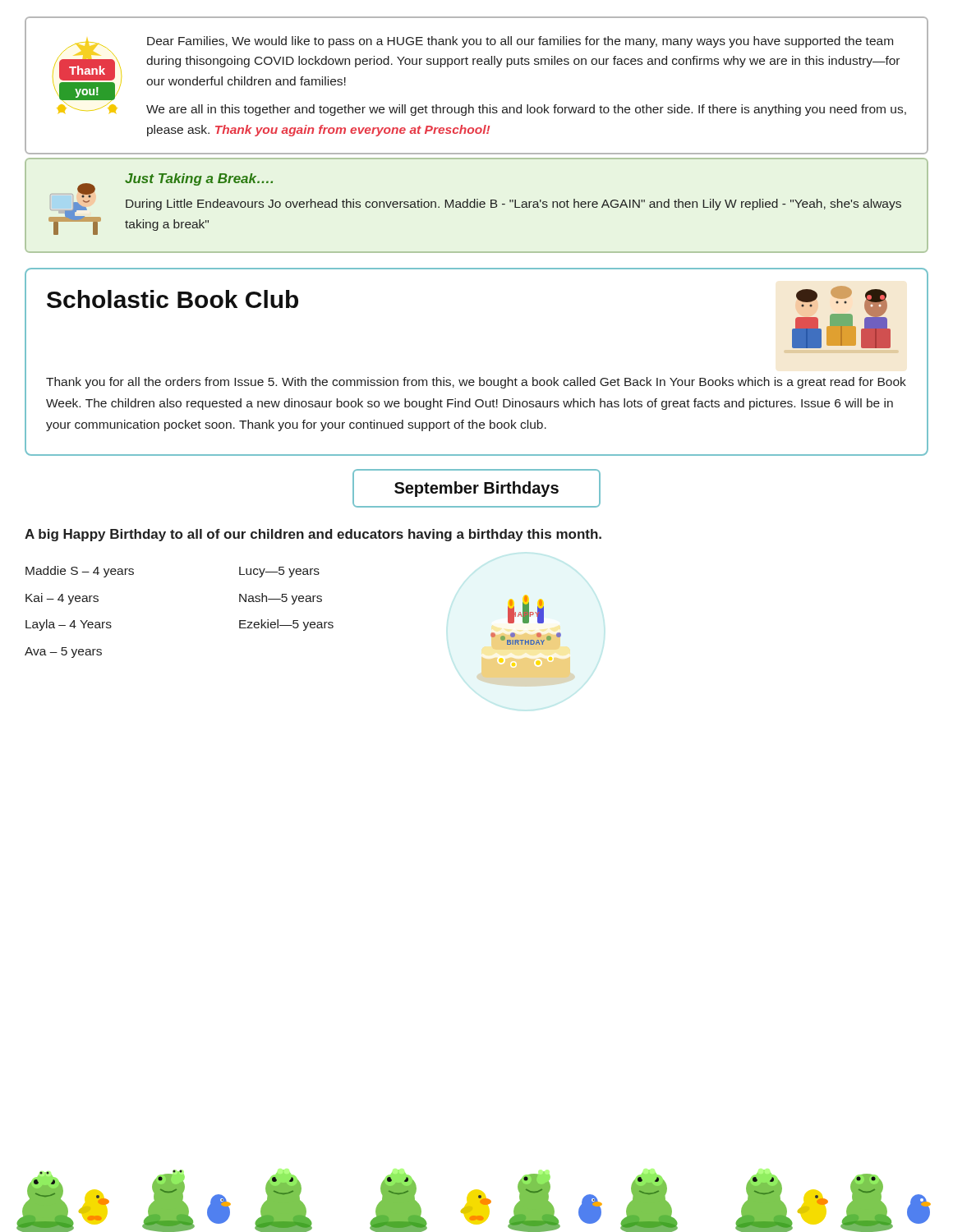Image resolution: width=953 pixels, height=1232 pixels.
Task: Find the list item that reads "Ava – 5"
Action: click(63, 651)
